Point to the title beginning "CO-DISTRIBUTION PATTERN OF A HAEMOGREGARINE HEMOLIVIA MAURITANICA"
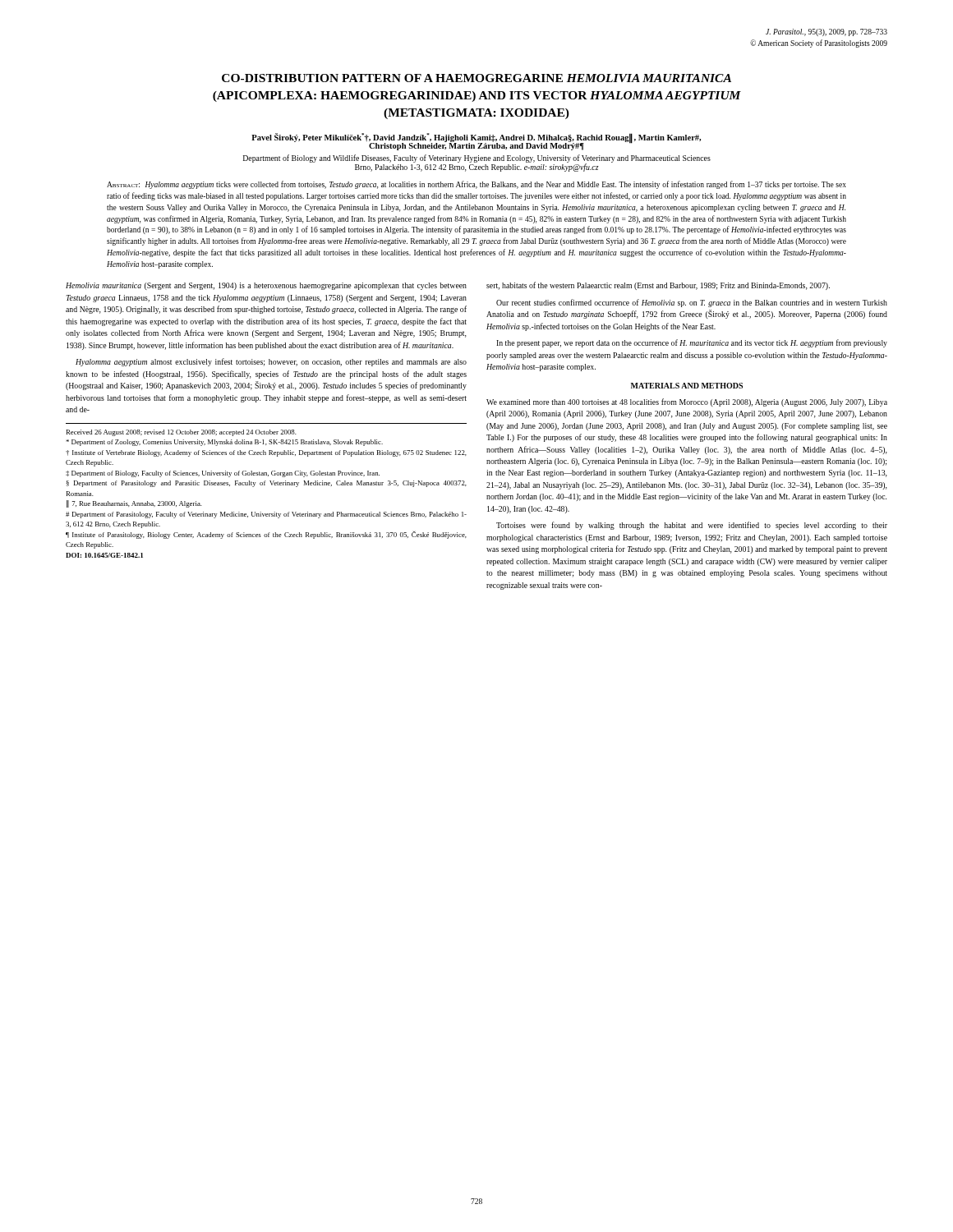953x1232 pixels. click(476, 96)
